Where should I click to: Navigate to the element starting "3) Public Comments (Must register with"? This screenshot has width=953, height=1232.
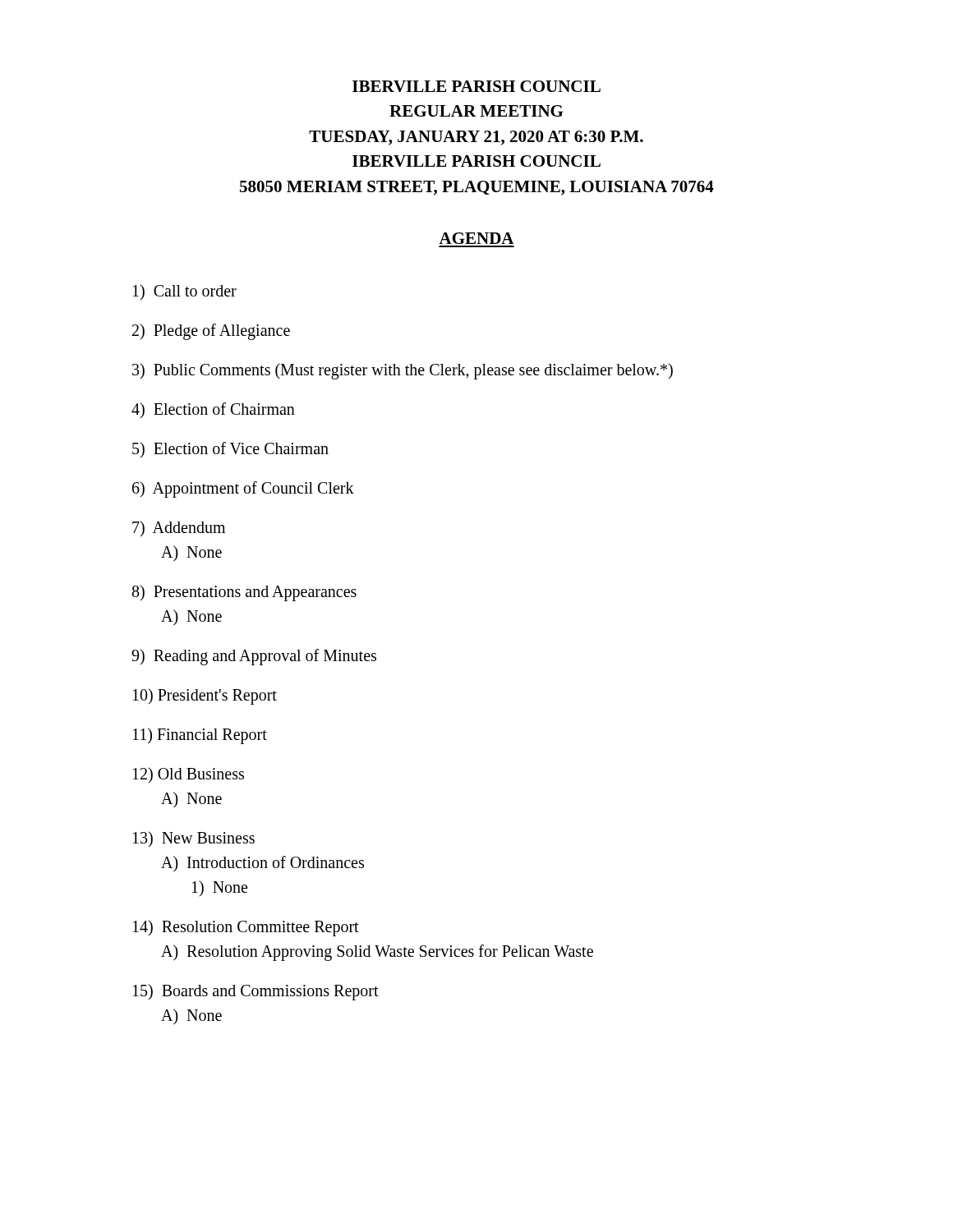pyautogui.click(x=402, y=370)
